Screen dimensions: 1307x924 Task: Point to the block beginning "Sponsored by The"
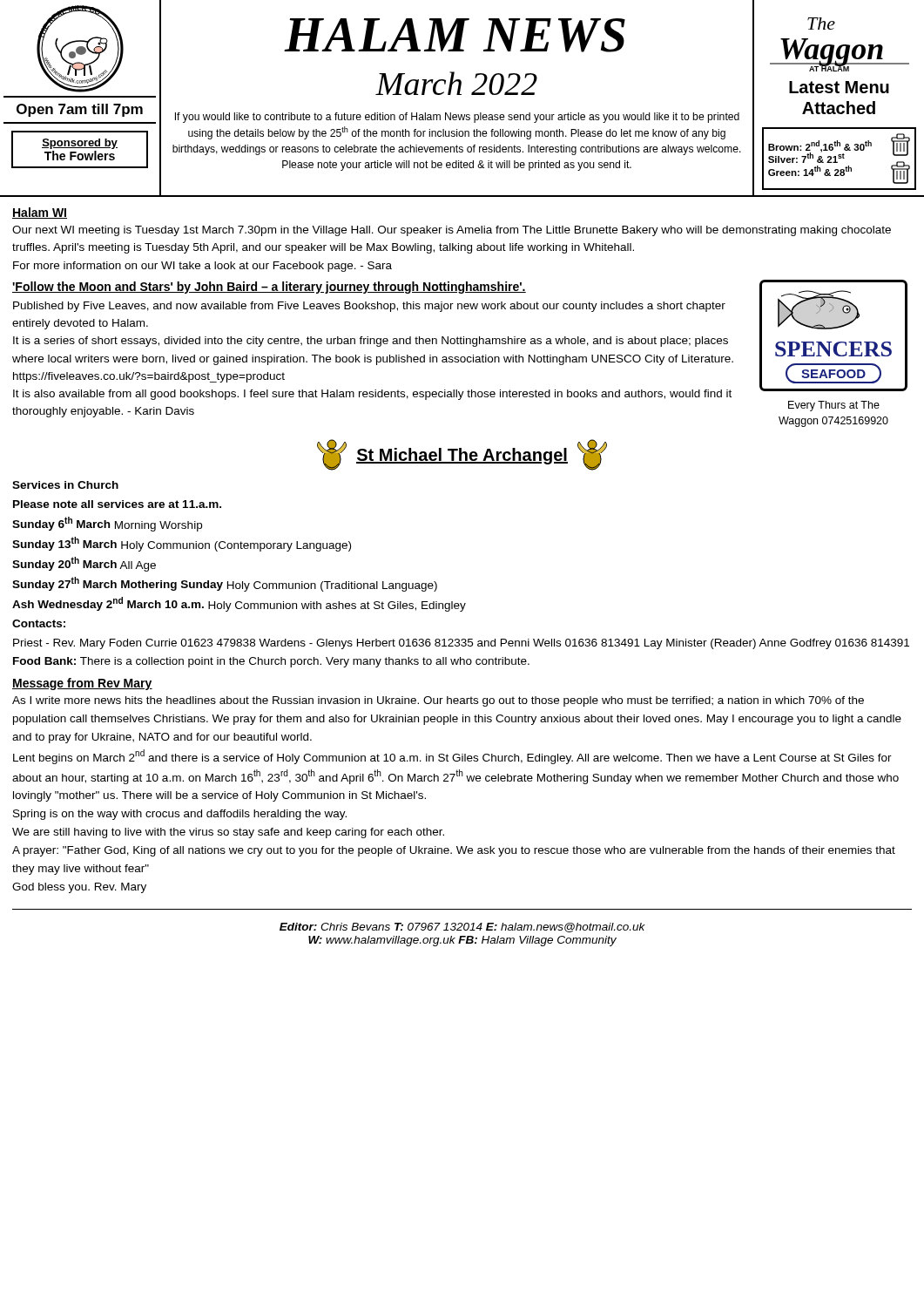click(80, 149)
